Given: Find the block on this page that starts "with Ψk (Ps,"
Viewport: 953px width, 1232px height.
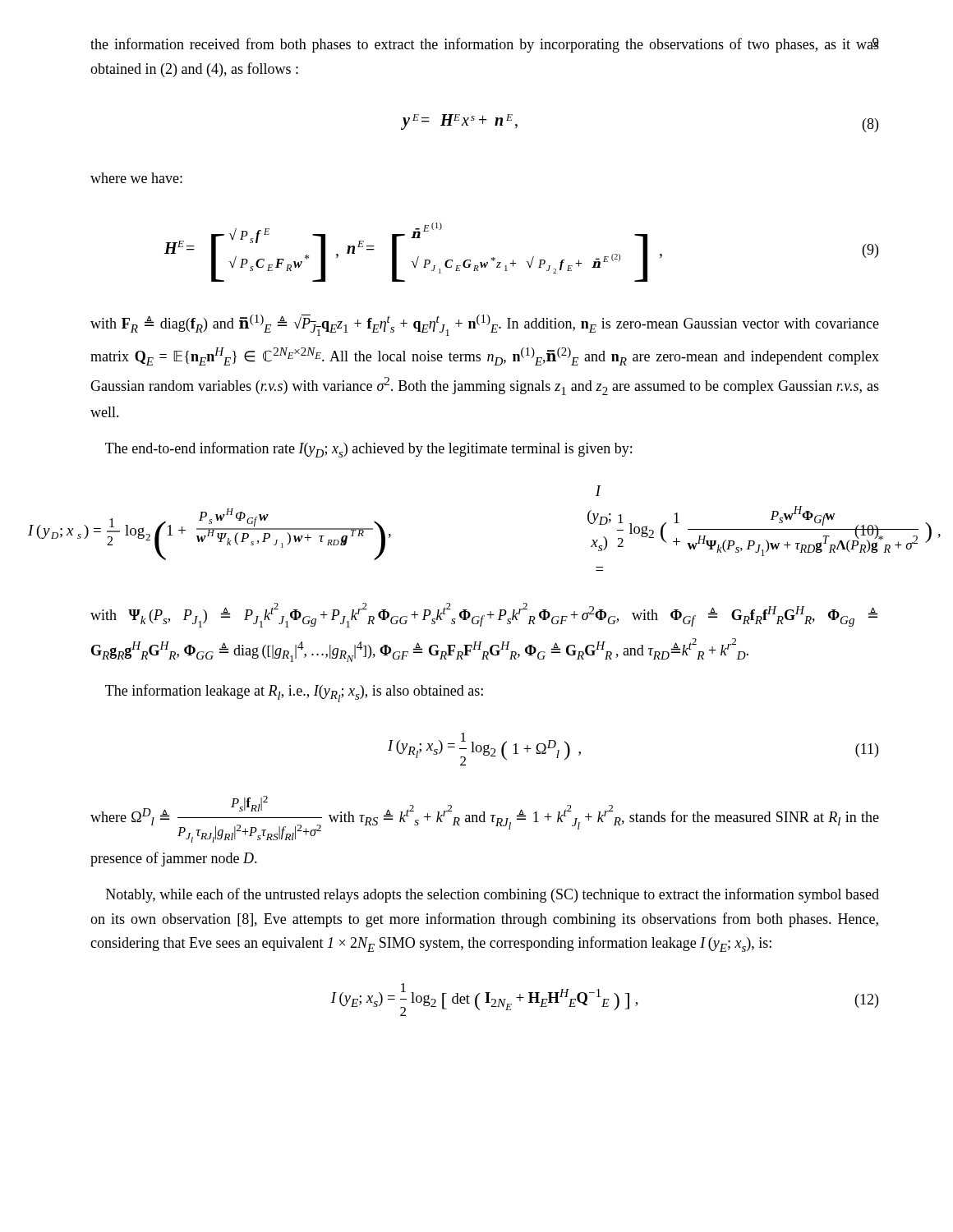Looking at the screenshot, I should [x=485, y=633].
